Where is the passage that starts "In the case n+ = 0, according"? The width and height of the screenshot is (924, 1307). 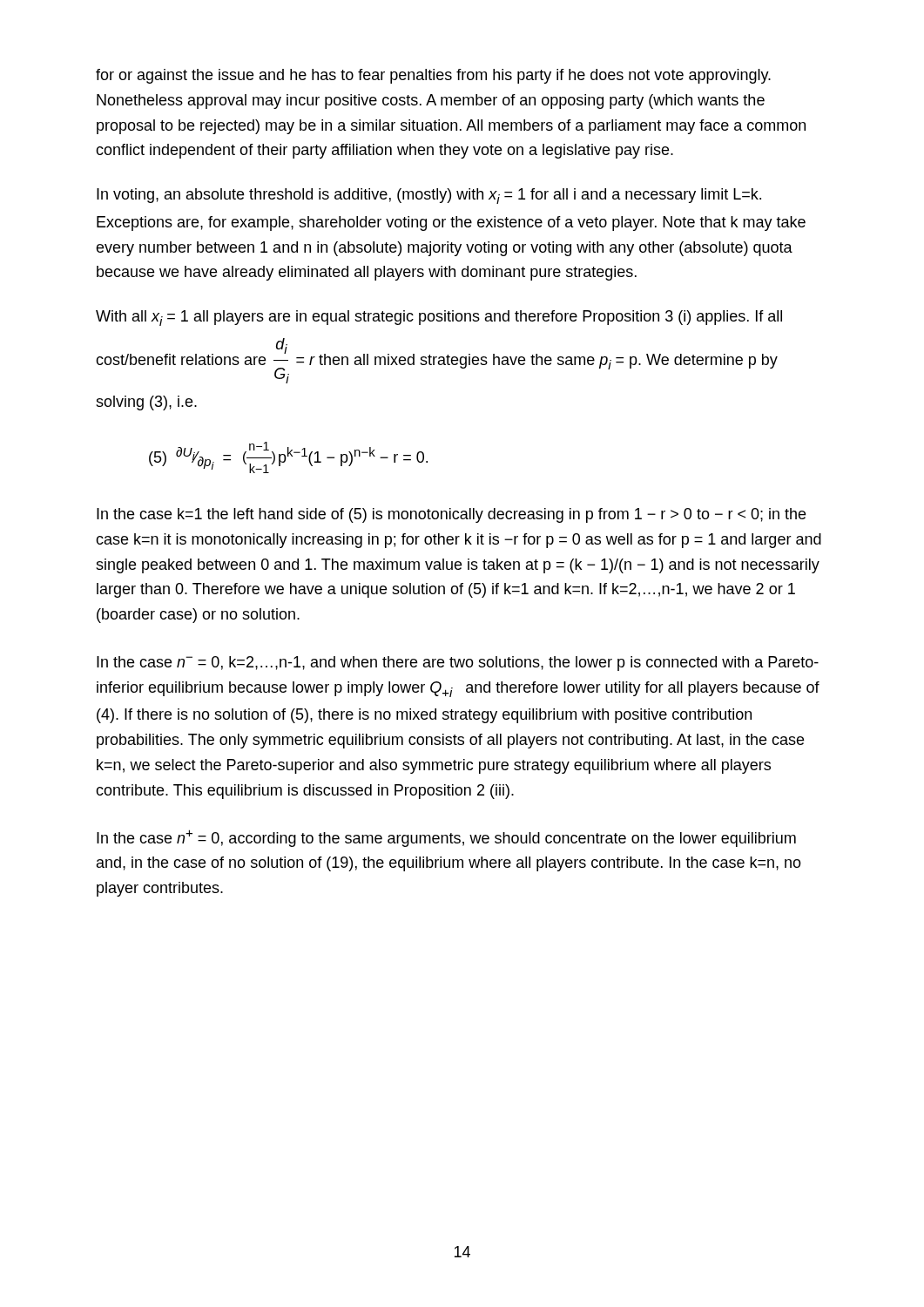coord(449,861)
